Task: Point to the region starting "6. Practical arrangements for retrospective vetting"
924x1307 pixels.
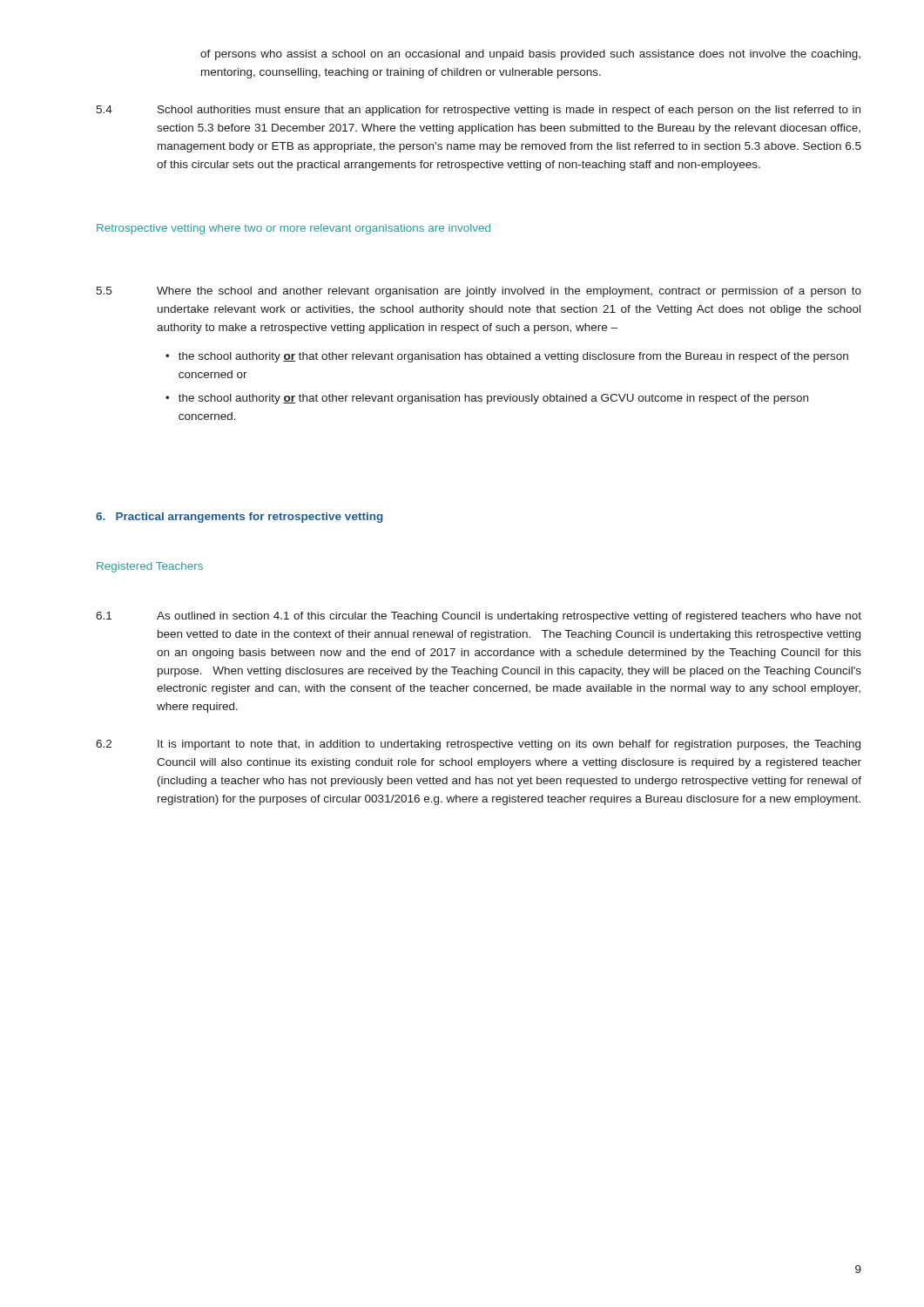Action: pos(240,516)
